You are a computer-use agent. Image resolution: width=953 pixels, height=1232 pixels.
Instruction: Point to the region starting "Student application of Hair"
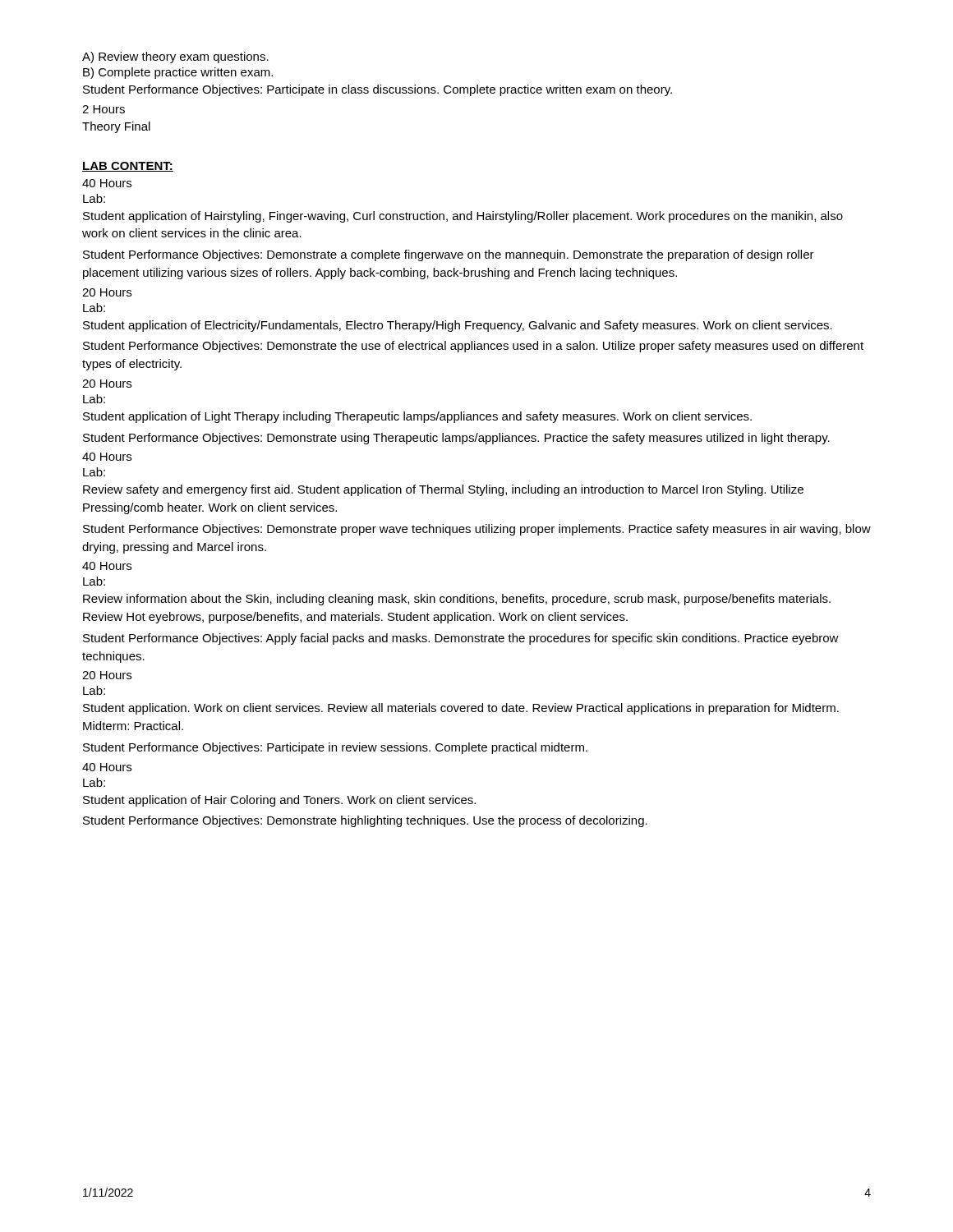click(x=280, y=799)
